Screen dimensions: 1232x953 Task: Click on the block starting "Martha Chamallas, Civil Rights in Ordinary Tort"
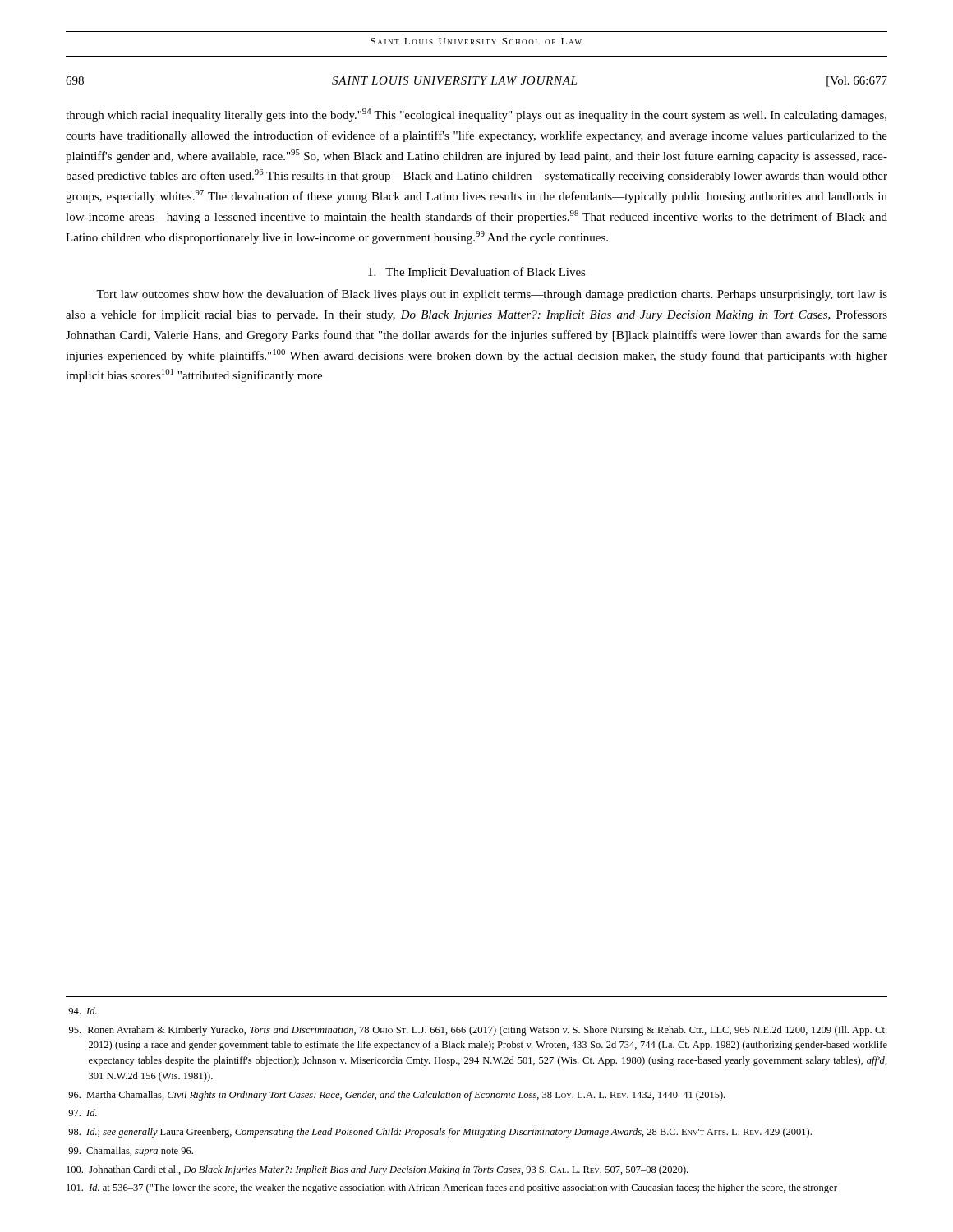click(x=476, y=1095)
